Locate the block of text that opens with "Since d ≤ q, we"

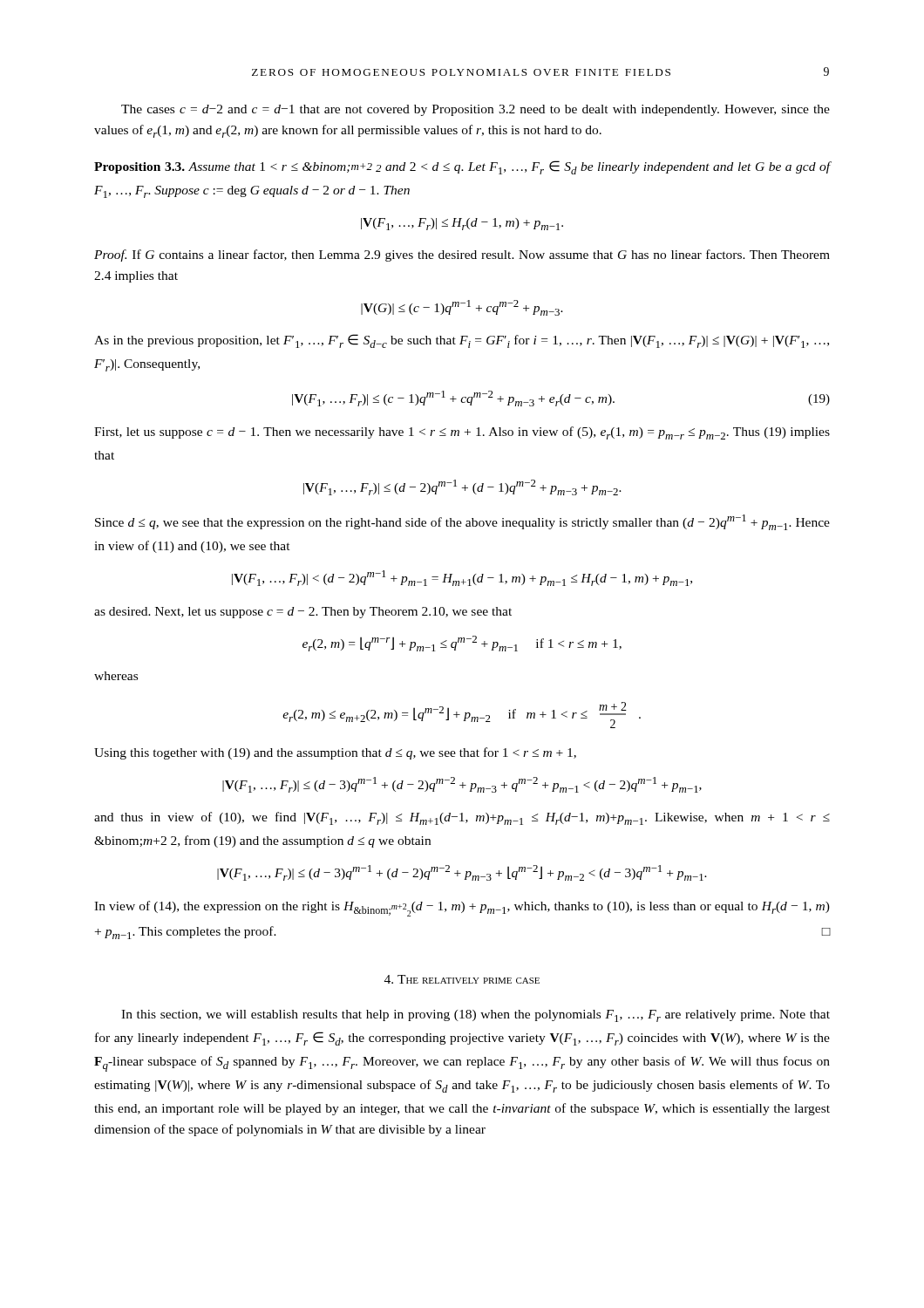click(x=462, y=533)
